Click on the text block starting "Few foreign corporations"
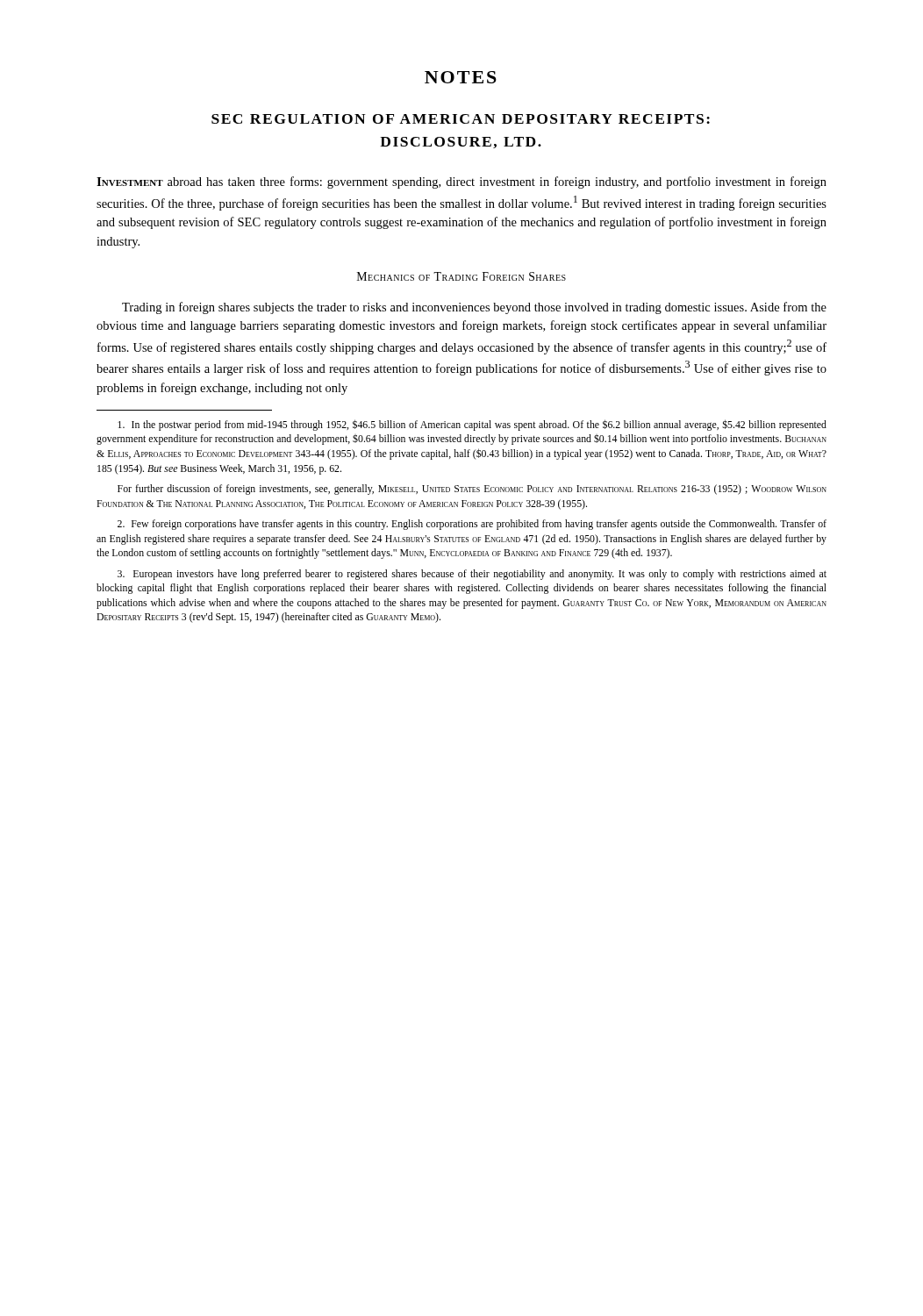923x1316 pixels. click(462, 539)
